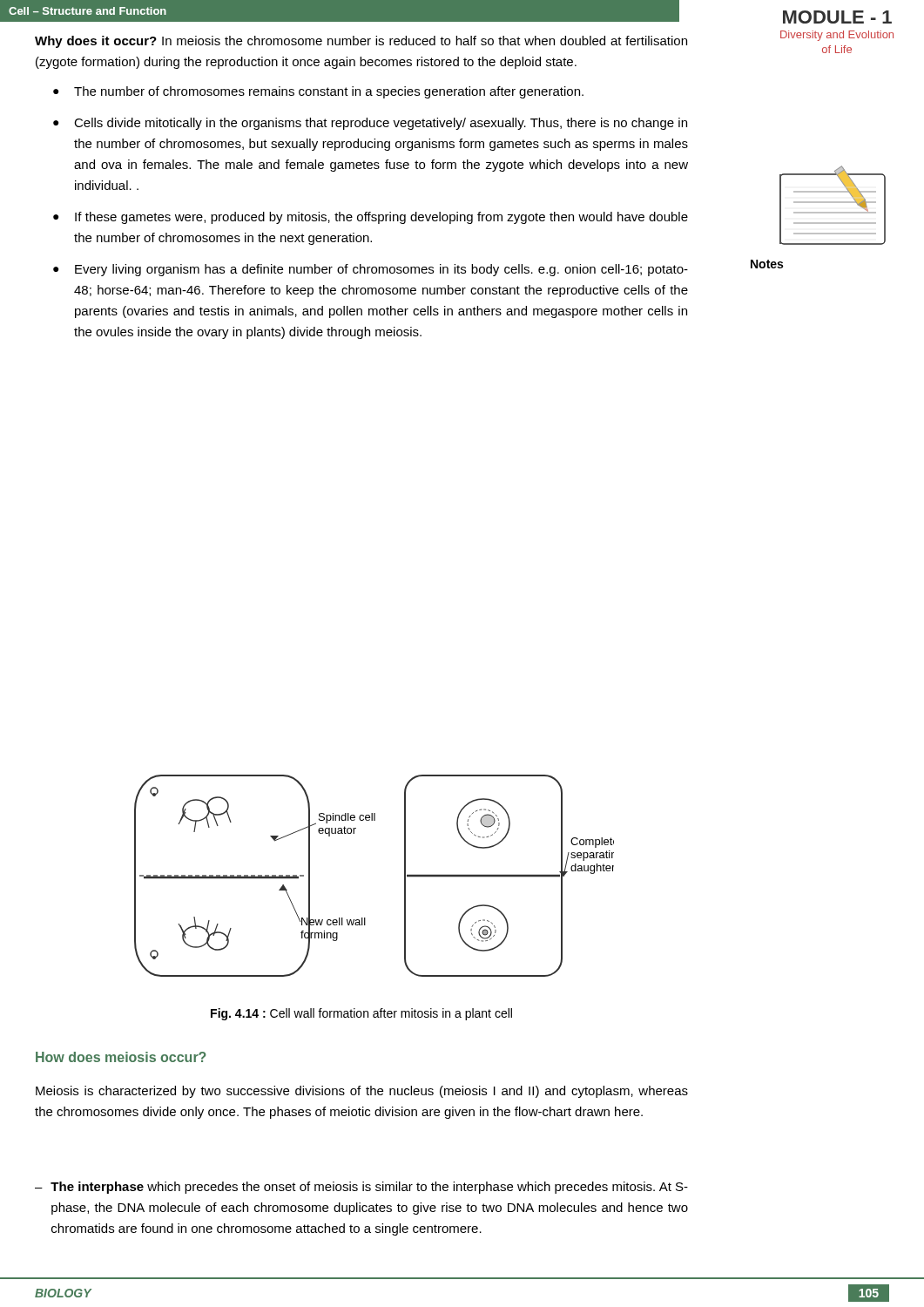Find the section header that says "How does meiosis"

[x=121, y=1057]
